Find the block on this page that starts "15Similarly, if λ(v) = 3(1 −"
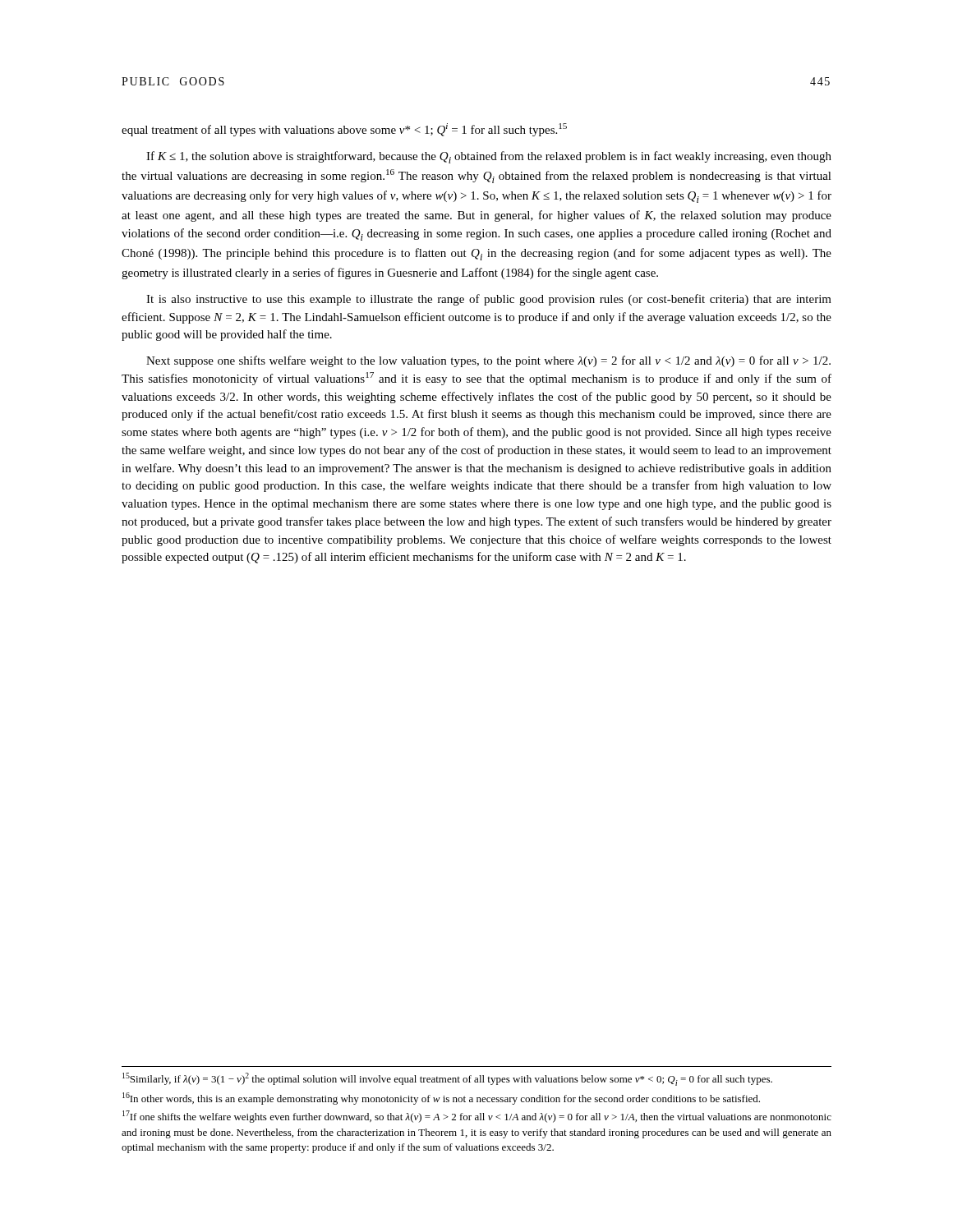953x1232 pixels. click(x=447, y=1079)
